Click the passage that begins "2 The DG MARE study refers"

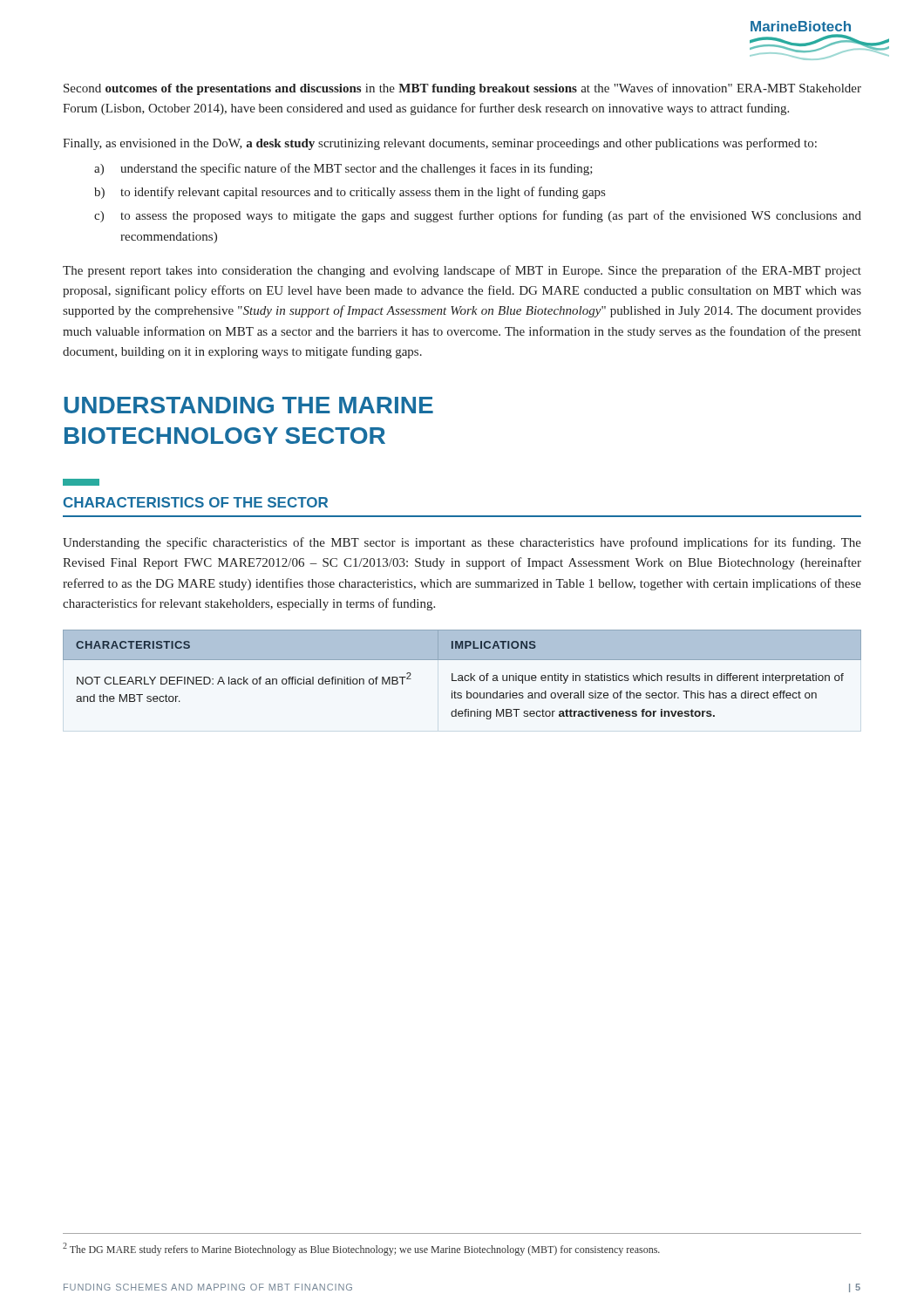click(x=361, y=1248)
